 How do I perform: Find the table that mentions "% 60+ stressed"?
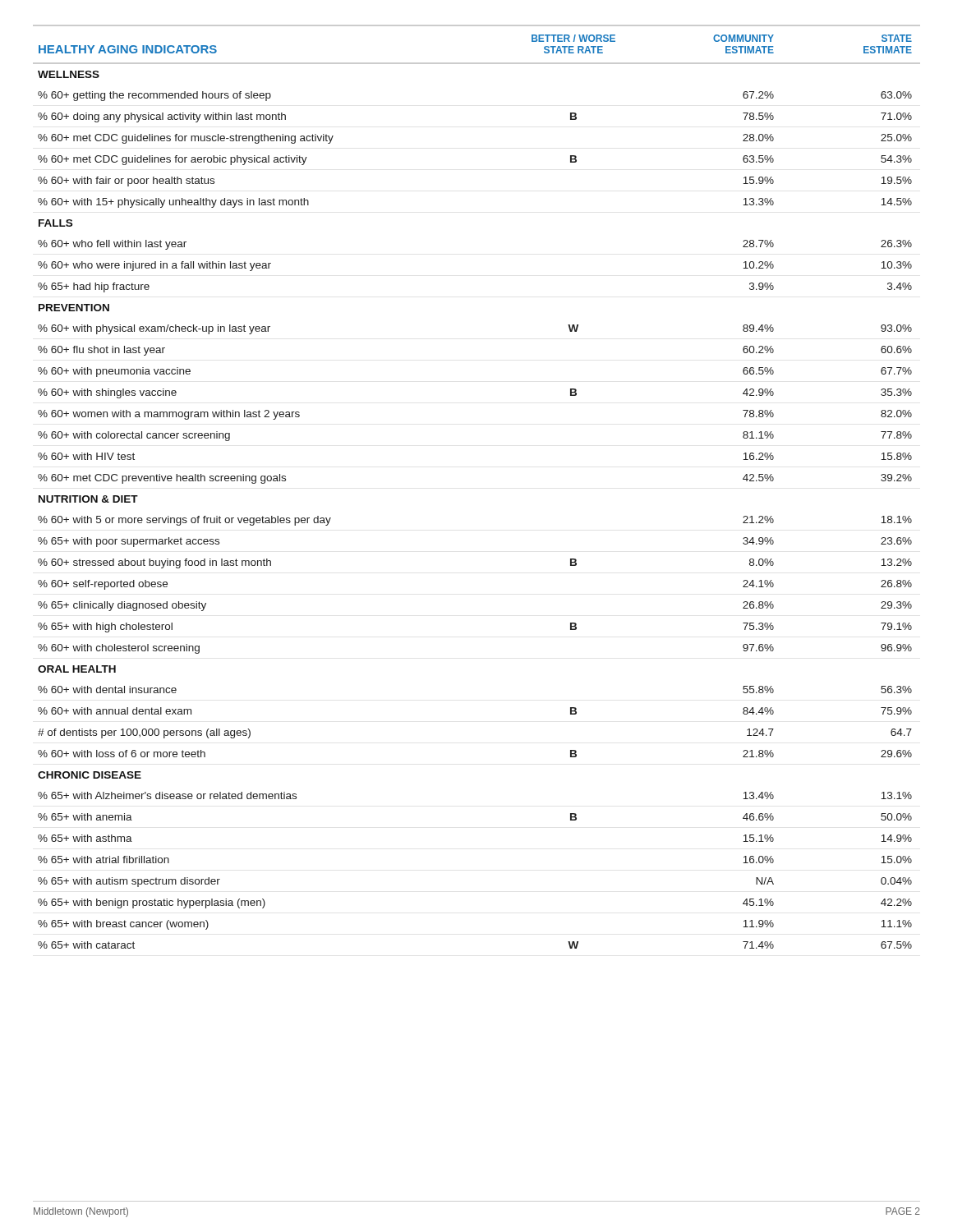(x=476, y=490)
